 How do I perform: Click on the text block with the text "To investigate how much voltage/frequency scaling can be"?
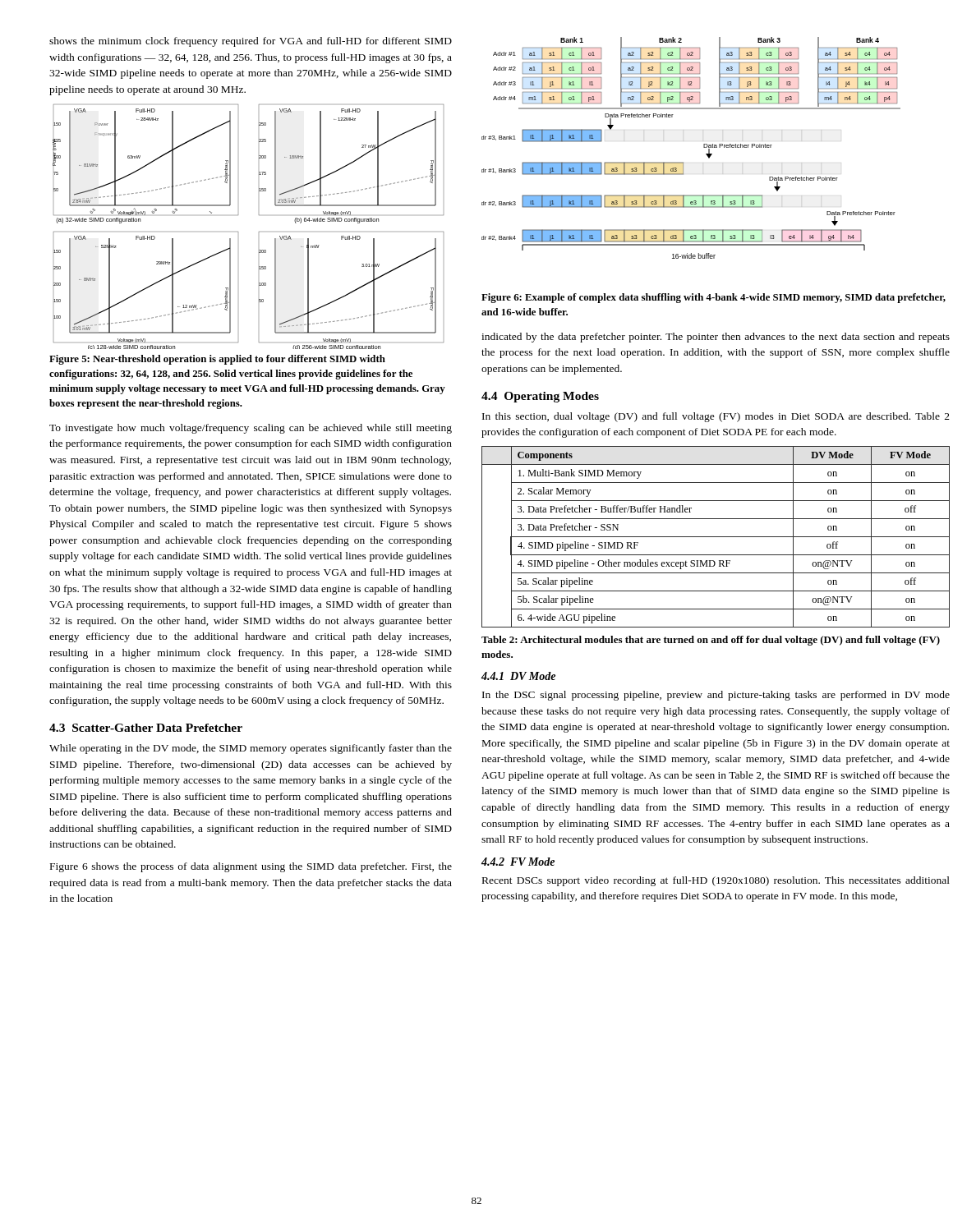pos(251,564)
